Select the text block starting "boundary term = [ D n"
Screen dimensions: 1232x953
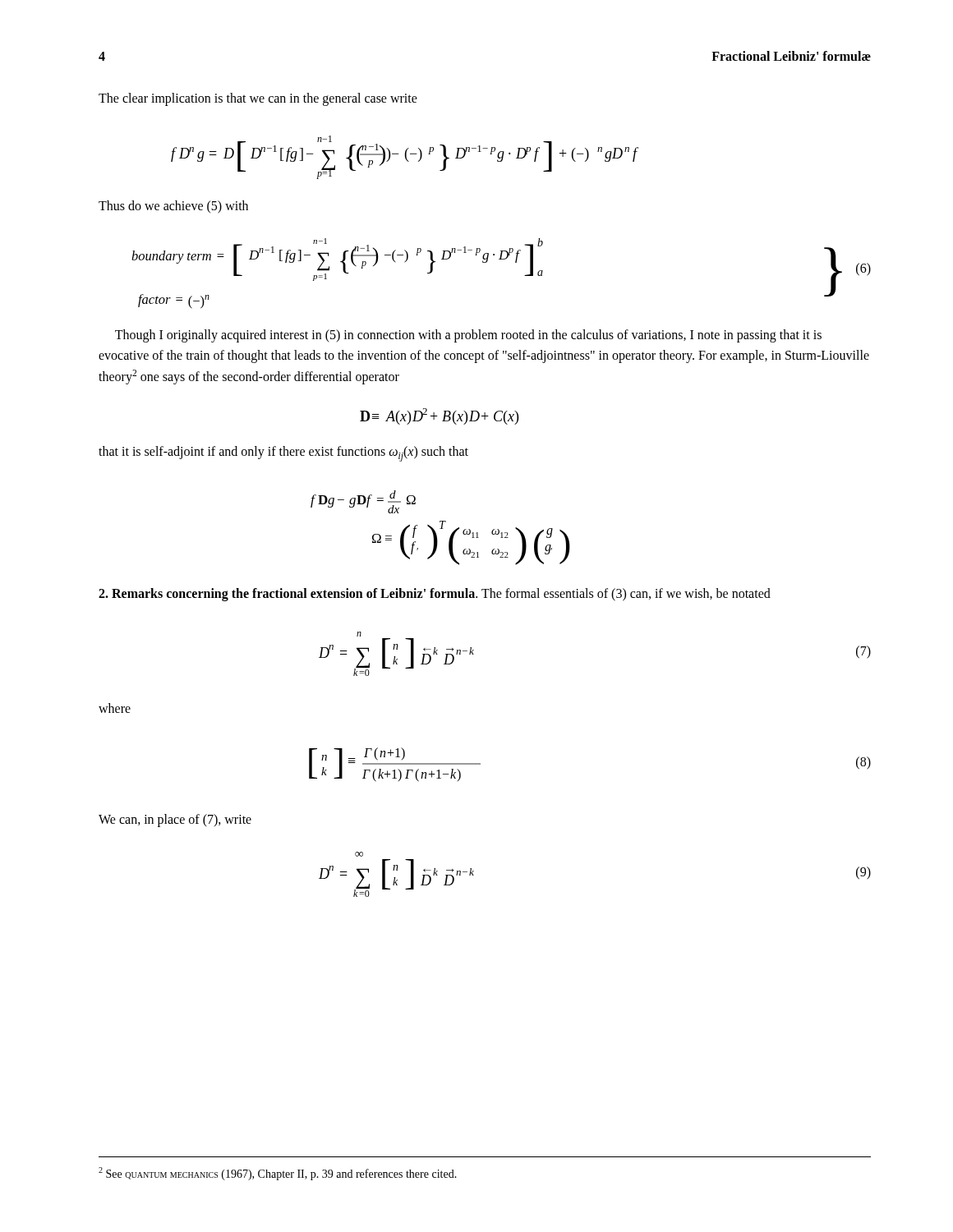coord(501,268)
